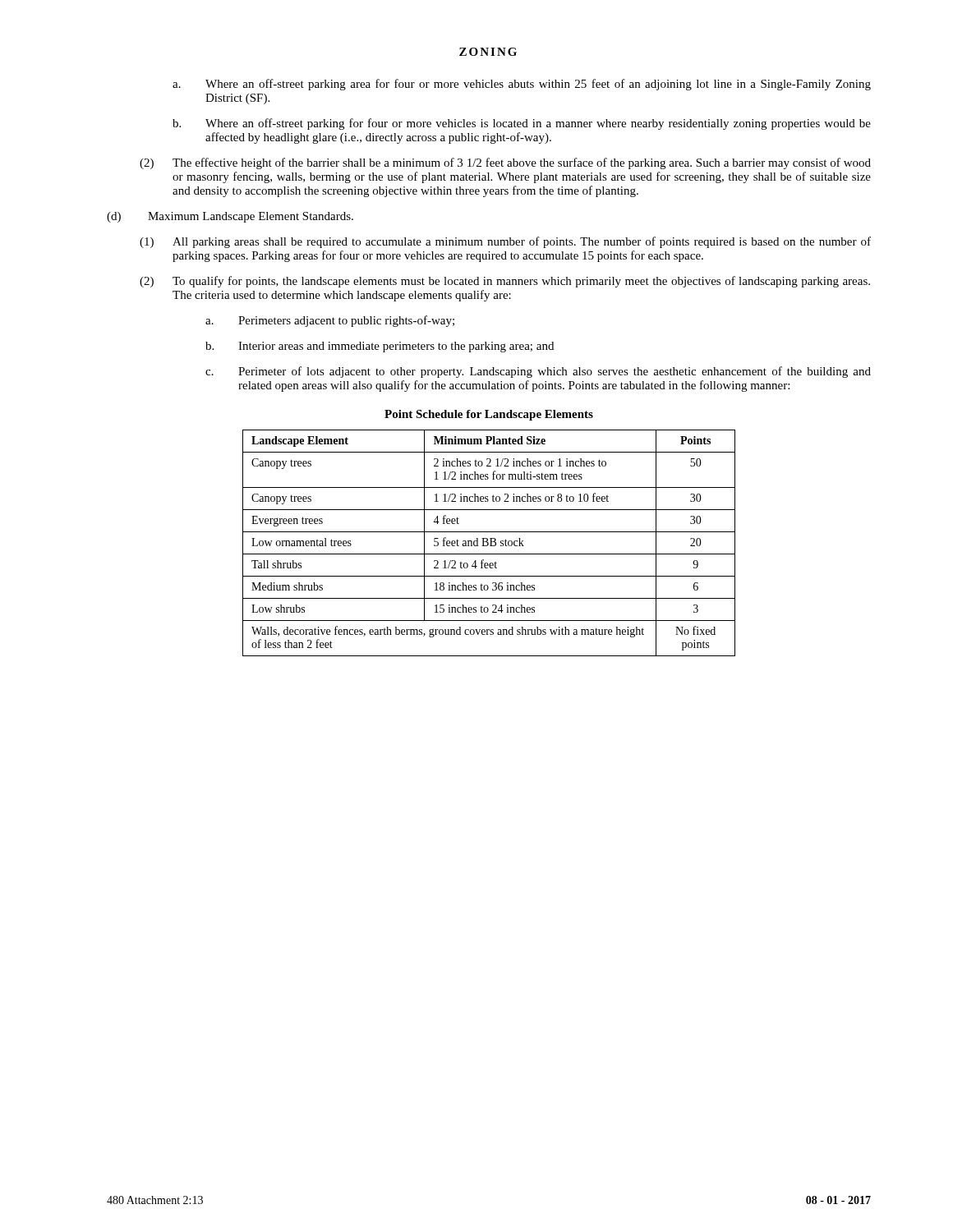Screen dimensions: 1232x953
Task: Select the passage starting "(d) Maximum Landscape Element Standards."
Action: click(230, 217)
